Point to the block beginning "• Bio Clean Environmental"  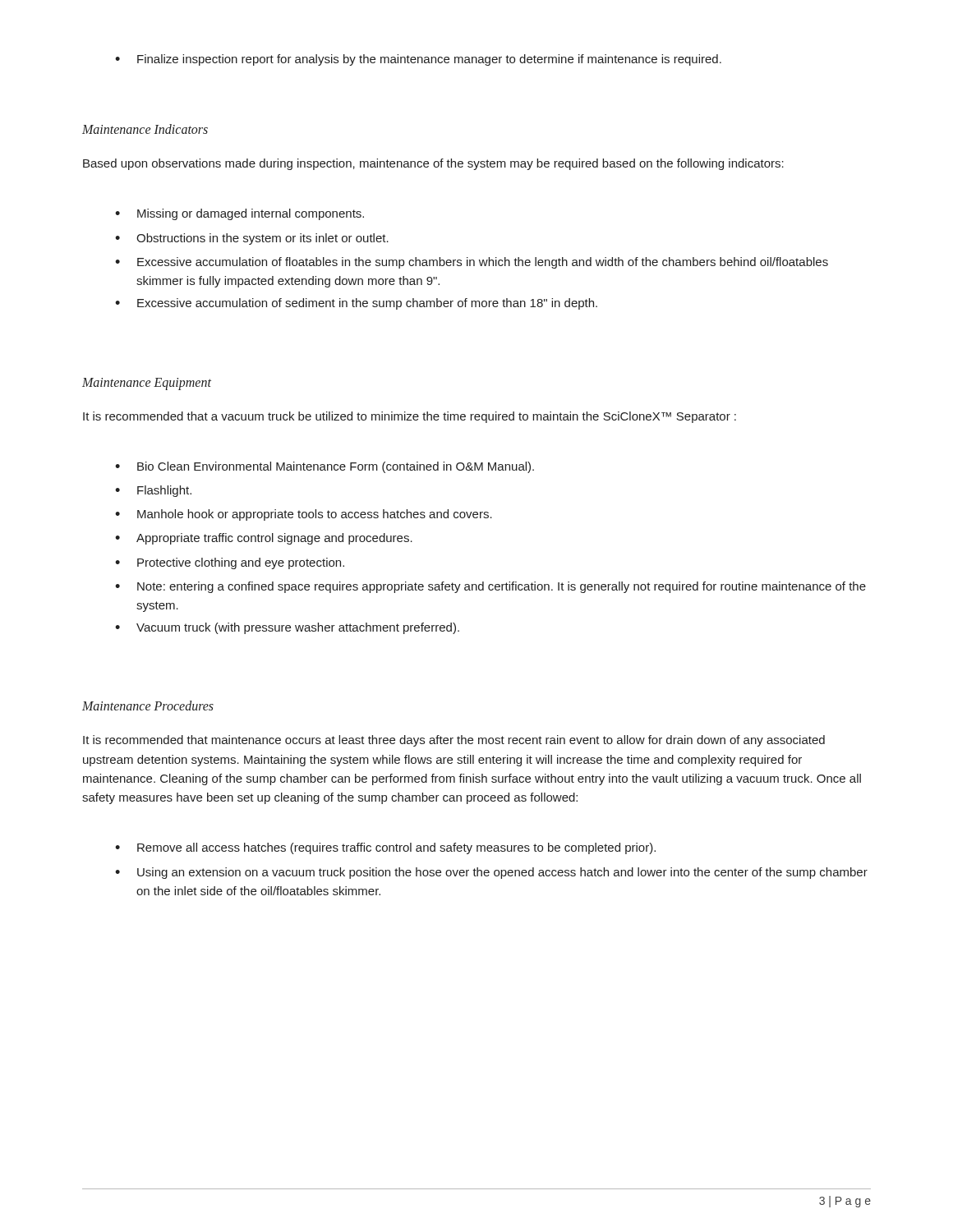(x=493, y=467)
